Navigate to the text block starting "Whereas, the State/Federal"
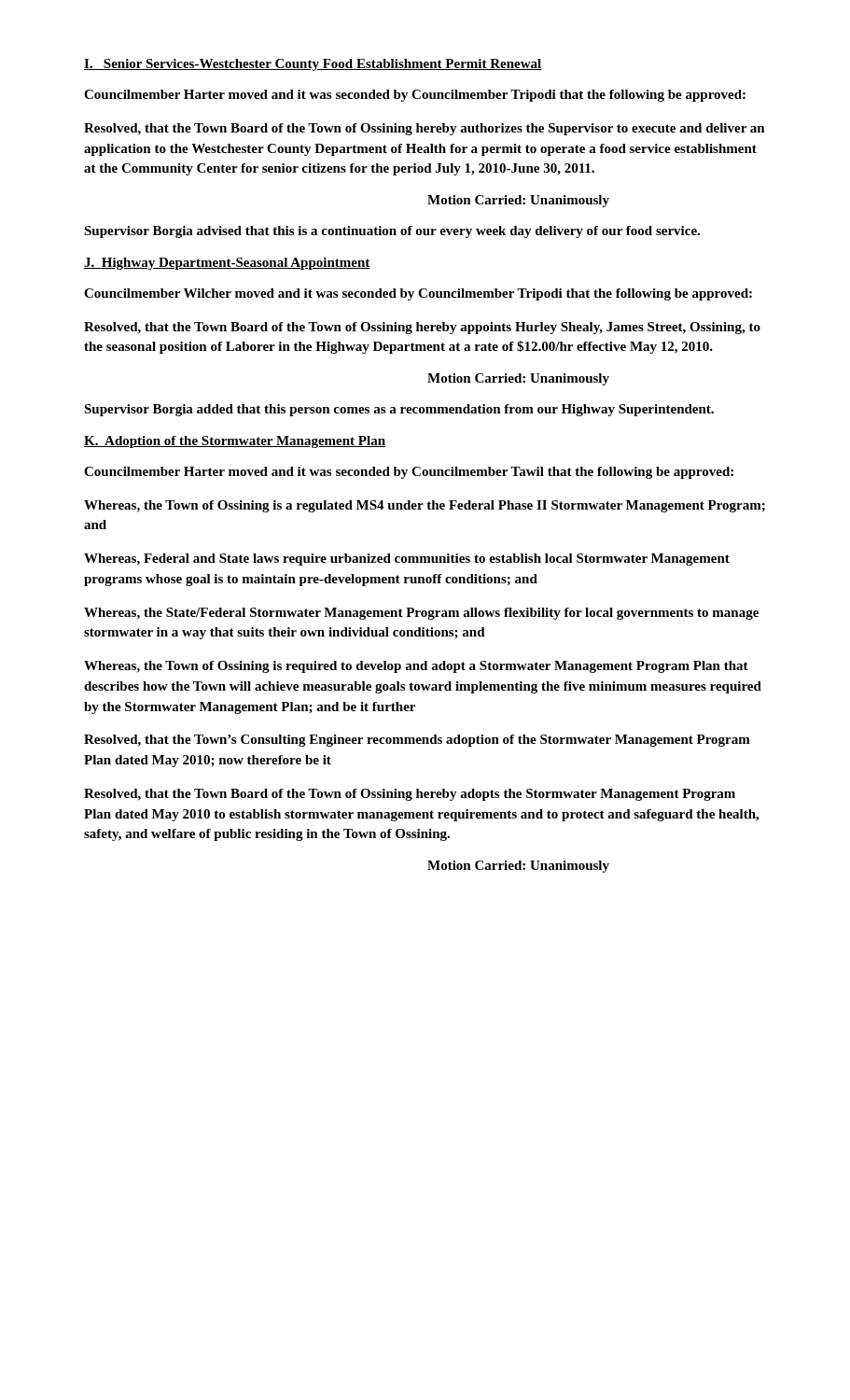The image size is (850, 1400). (421, 622)
